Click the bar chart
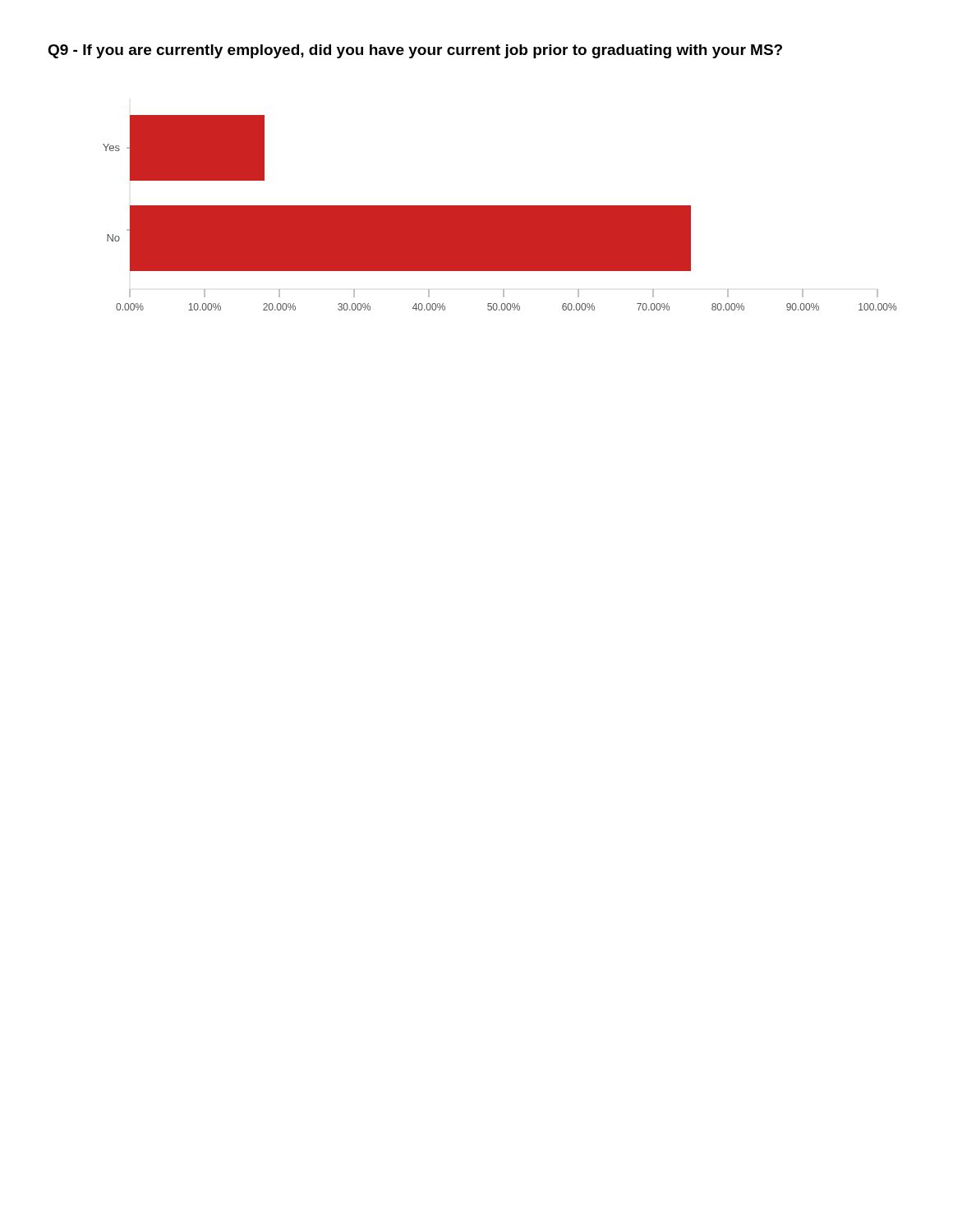The height and width of the screenshot is (1232, 953). click(x=479, y=205)
